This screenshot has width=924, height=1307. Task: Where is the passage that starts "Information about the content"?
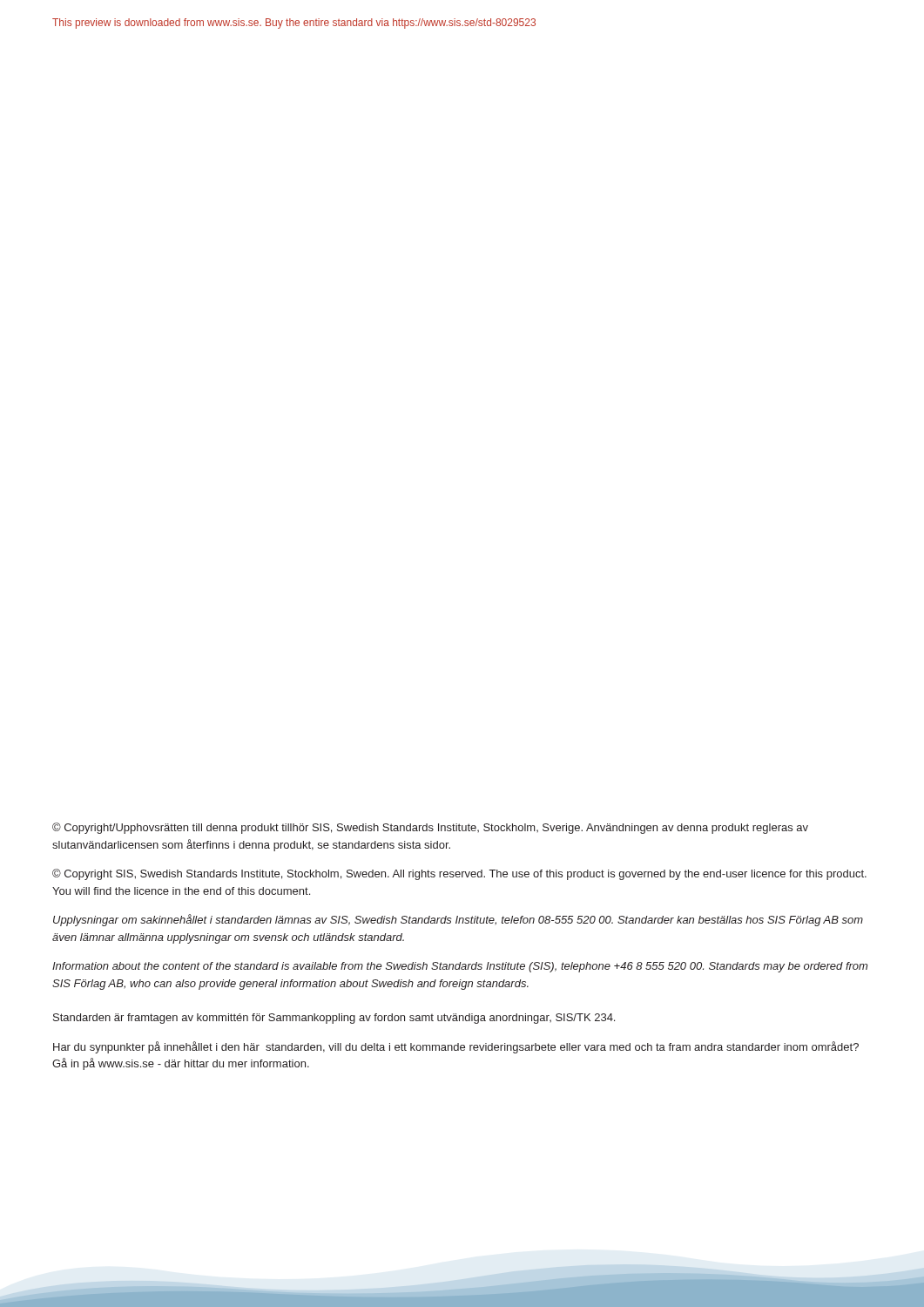tap(460, 974)
